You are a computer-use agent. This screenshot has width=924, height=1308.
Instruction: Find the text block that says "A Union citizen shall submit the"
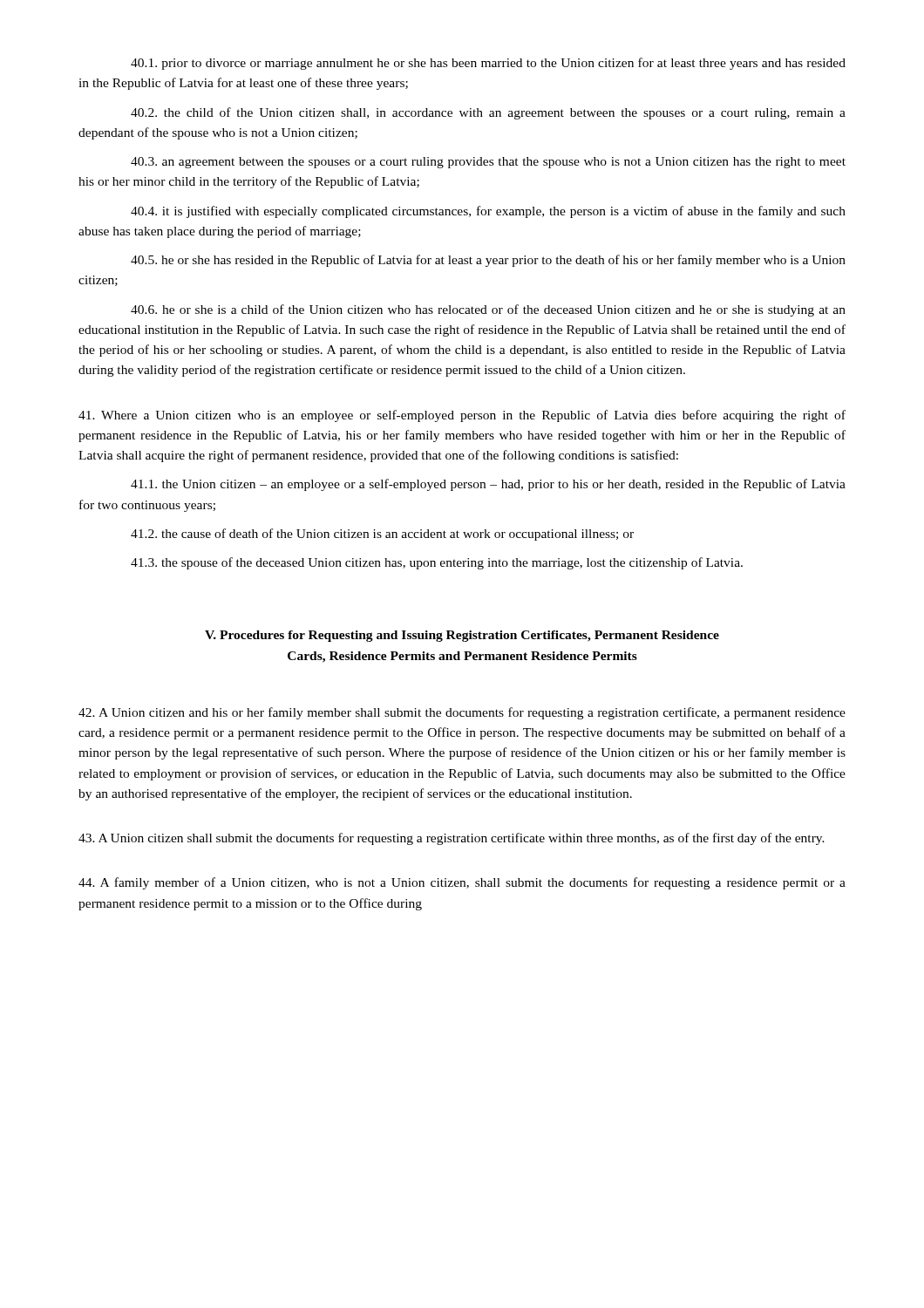tap(462, 838)
